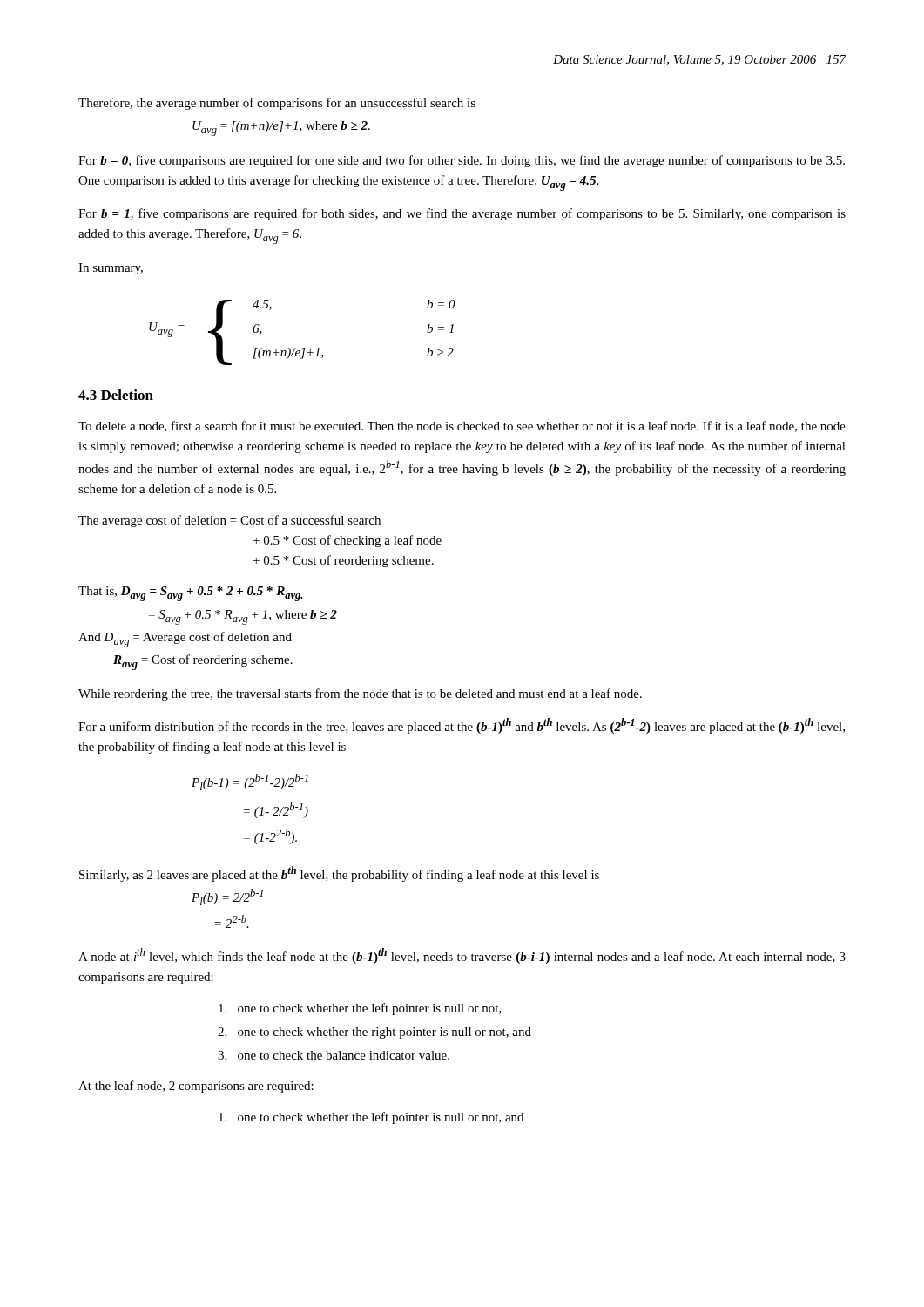
Task: Select the element starting "In summary,"
Action: [x=111, y=267]
